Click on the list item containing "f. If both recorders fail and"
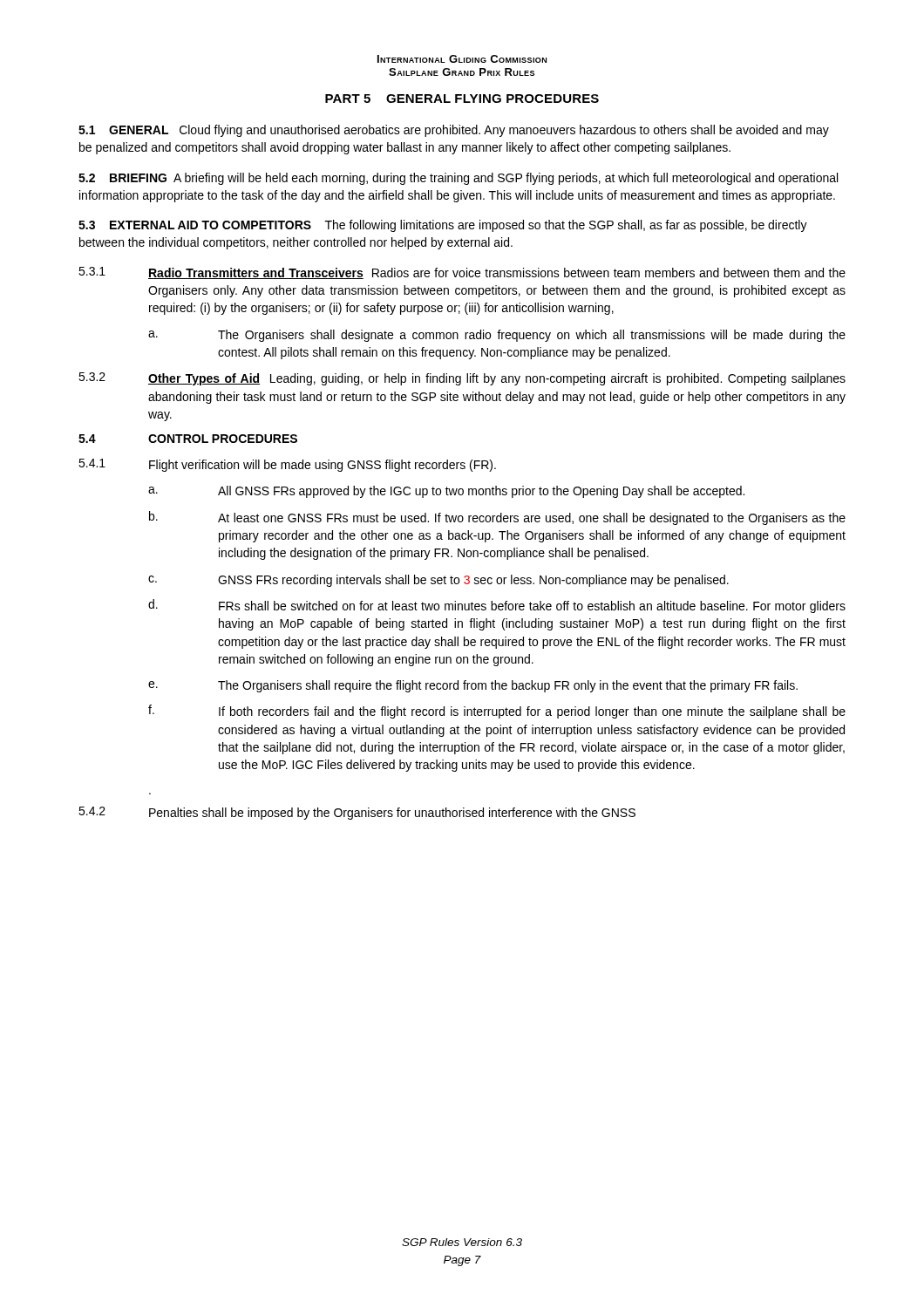The height and width of the screenshot is (1308, 924). click(497, 739)
